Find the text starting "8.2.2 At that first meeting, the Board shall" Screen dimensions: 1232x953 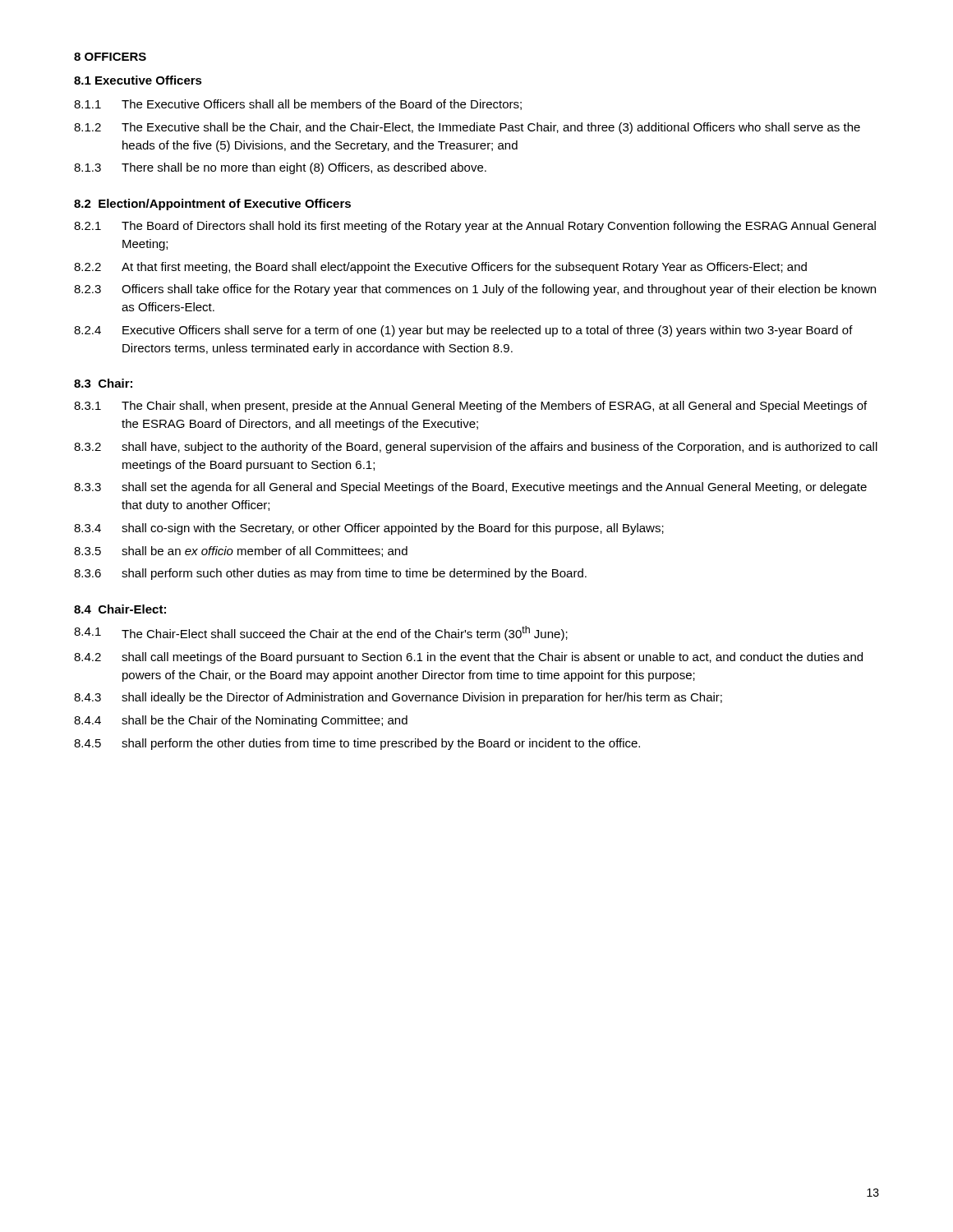coord(476,266)
